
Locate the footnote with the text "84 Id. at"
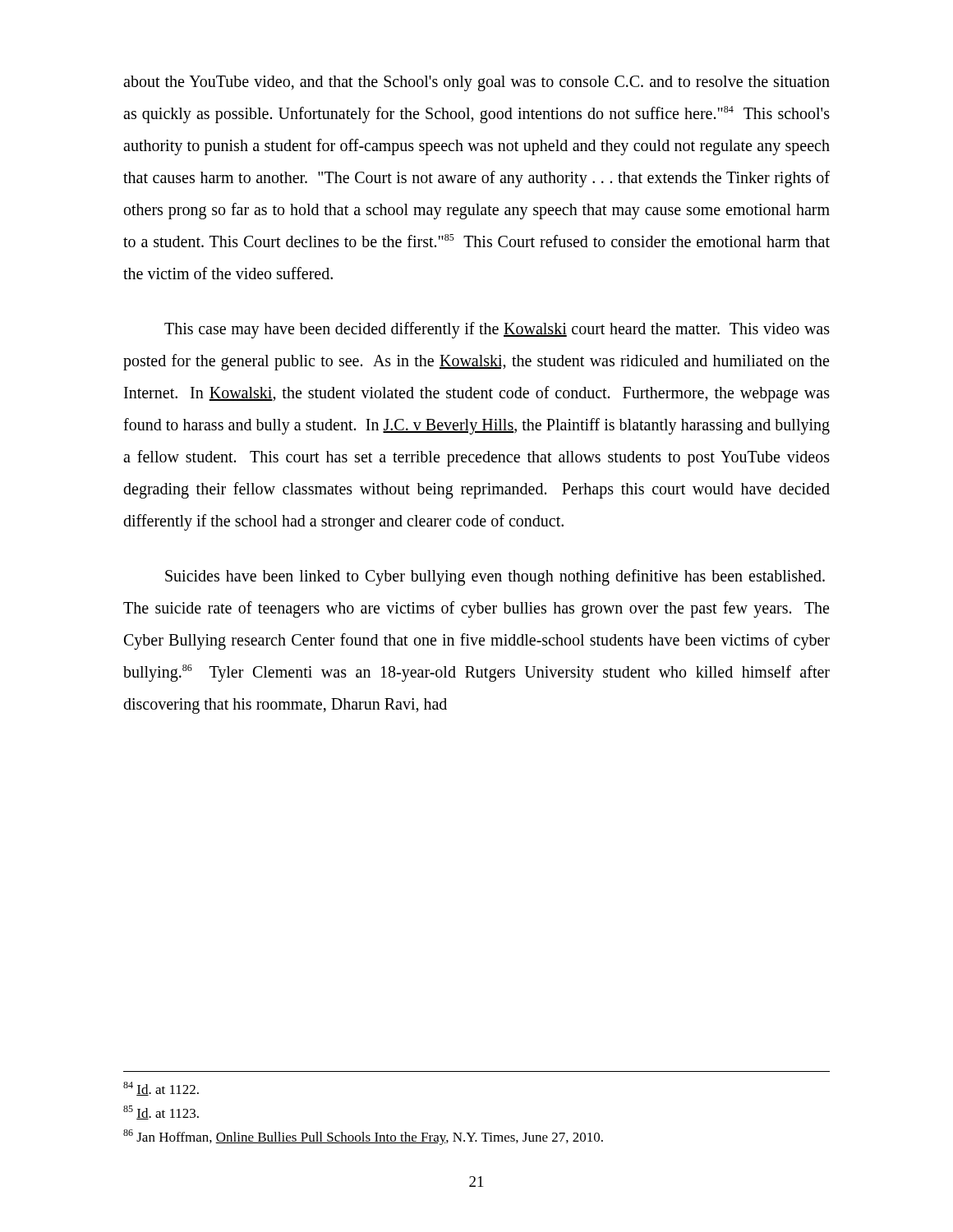[161, 1089]
